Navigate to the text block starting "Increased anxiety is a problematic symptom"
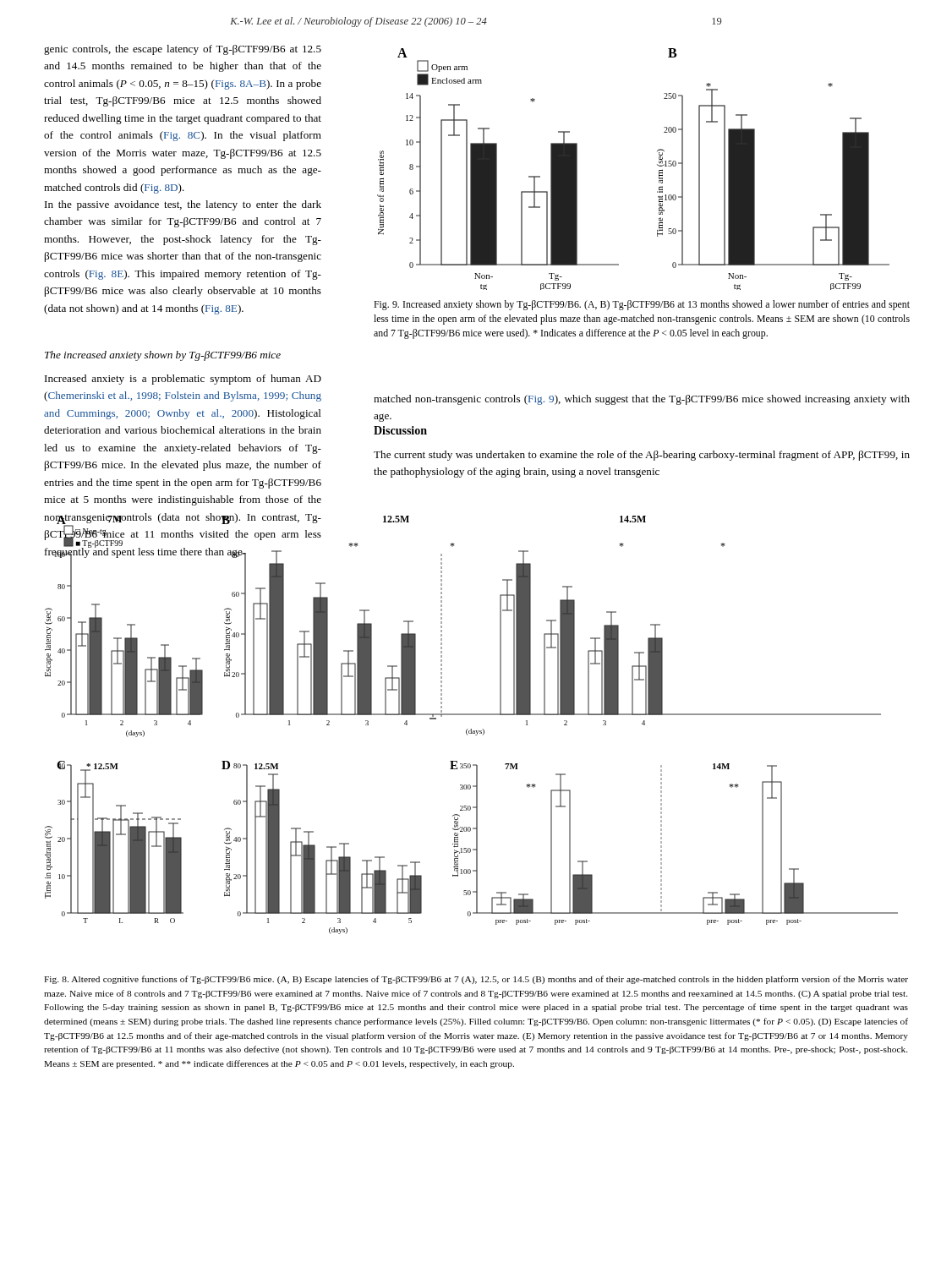The image size is (952, 1268). point(183,465)
